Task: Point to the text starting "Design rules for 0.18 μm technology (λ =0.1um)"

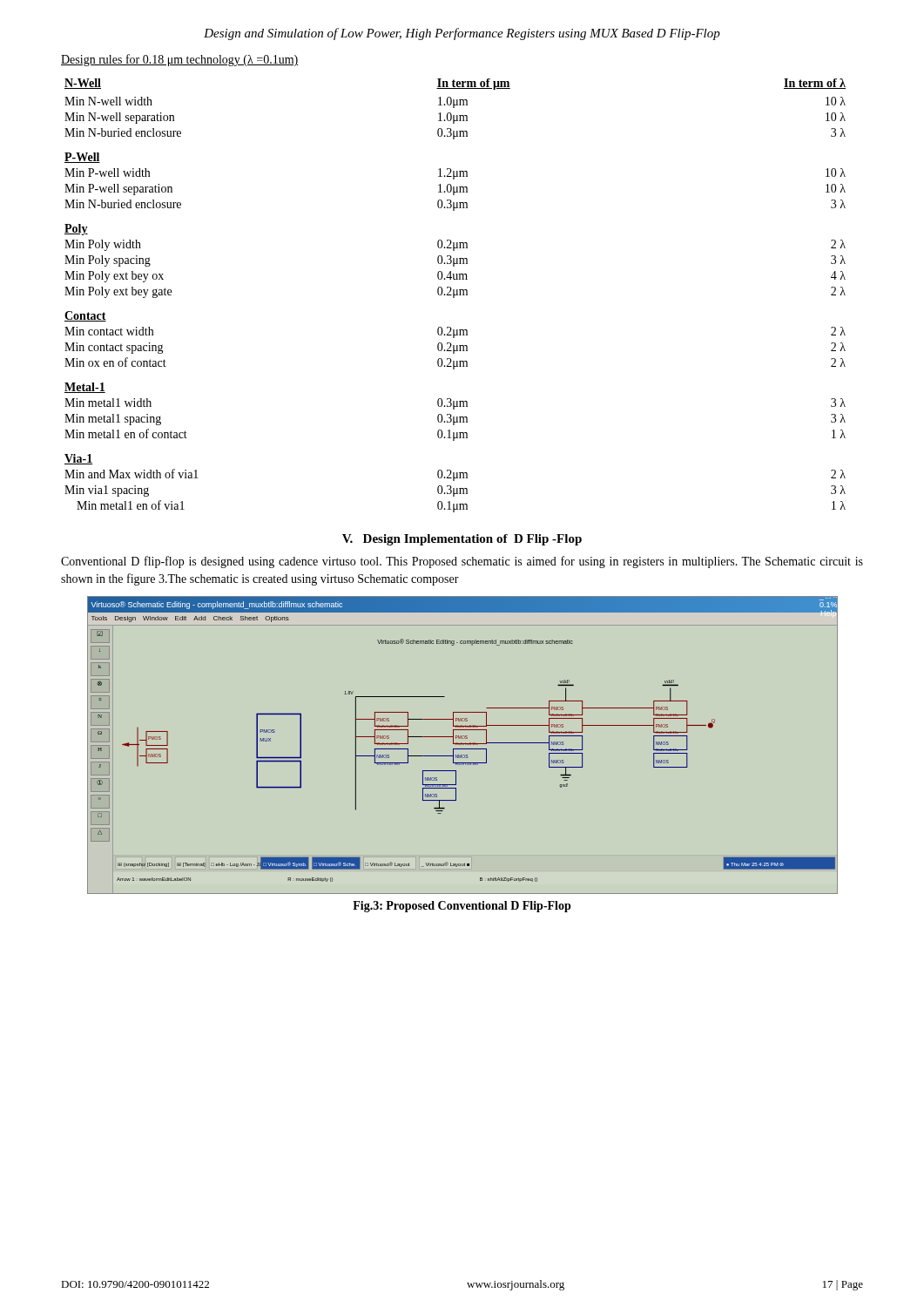Action: tap(179, 60)
